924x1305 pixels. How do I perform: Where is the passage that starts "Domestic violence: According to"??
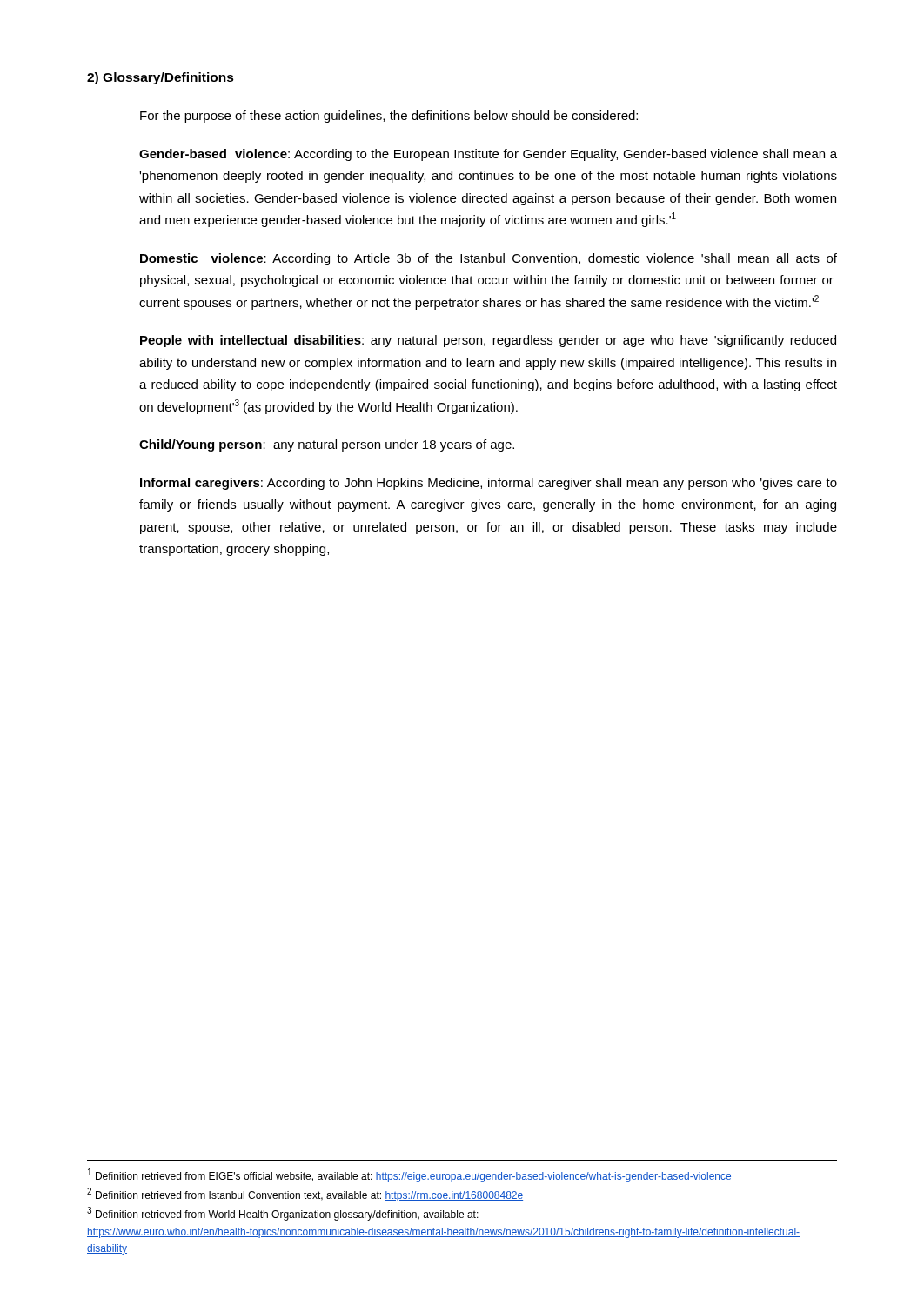pyautogui.click(x=488, y=280)
